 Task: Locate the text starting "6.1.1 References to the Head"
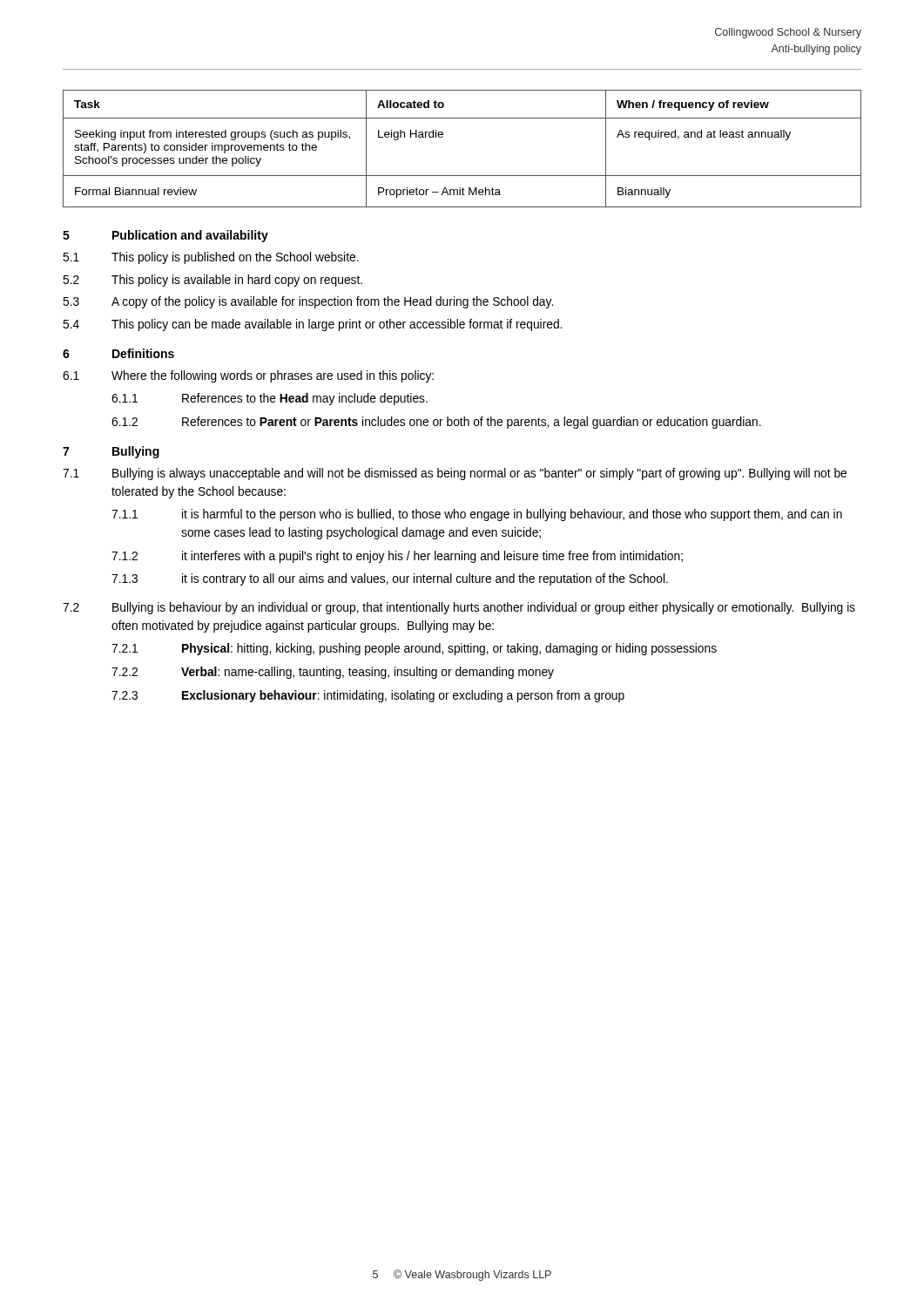pyautogui.click(x=270, y=399)
